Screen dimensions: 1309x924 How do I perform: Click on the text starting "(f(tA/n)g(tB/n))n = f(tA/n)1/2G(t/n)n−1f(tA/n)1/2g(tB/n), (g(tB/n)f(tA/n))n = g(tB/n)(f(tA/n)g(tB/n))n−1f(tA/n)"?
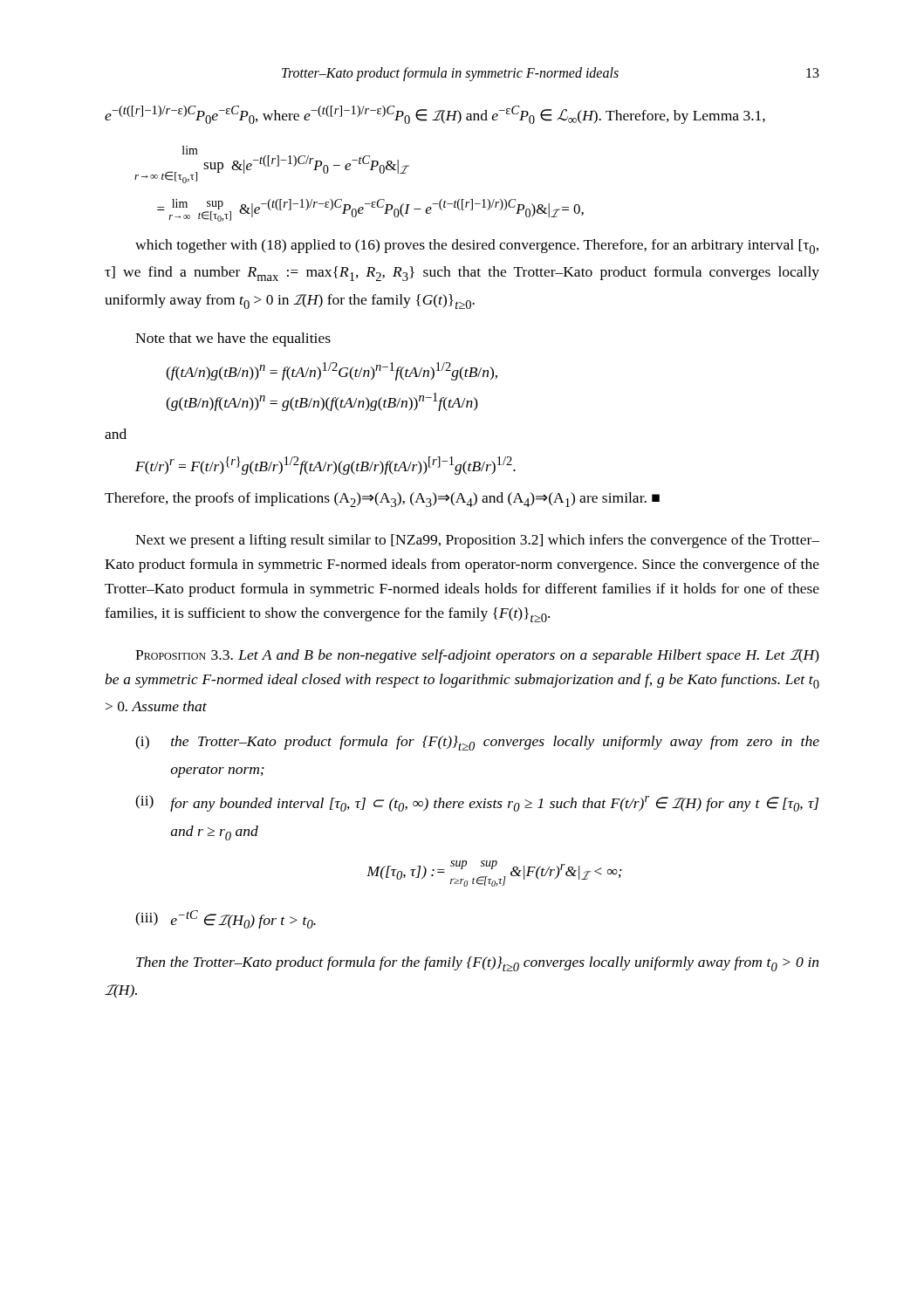click(332, 371)
